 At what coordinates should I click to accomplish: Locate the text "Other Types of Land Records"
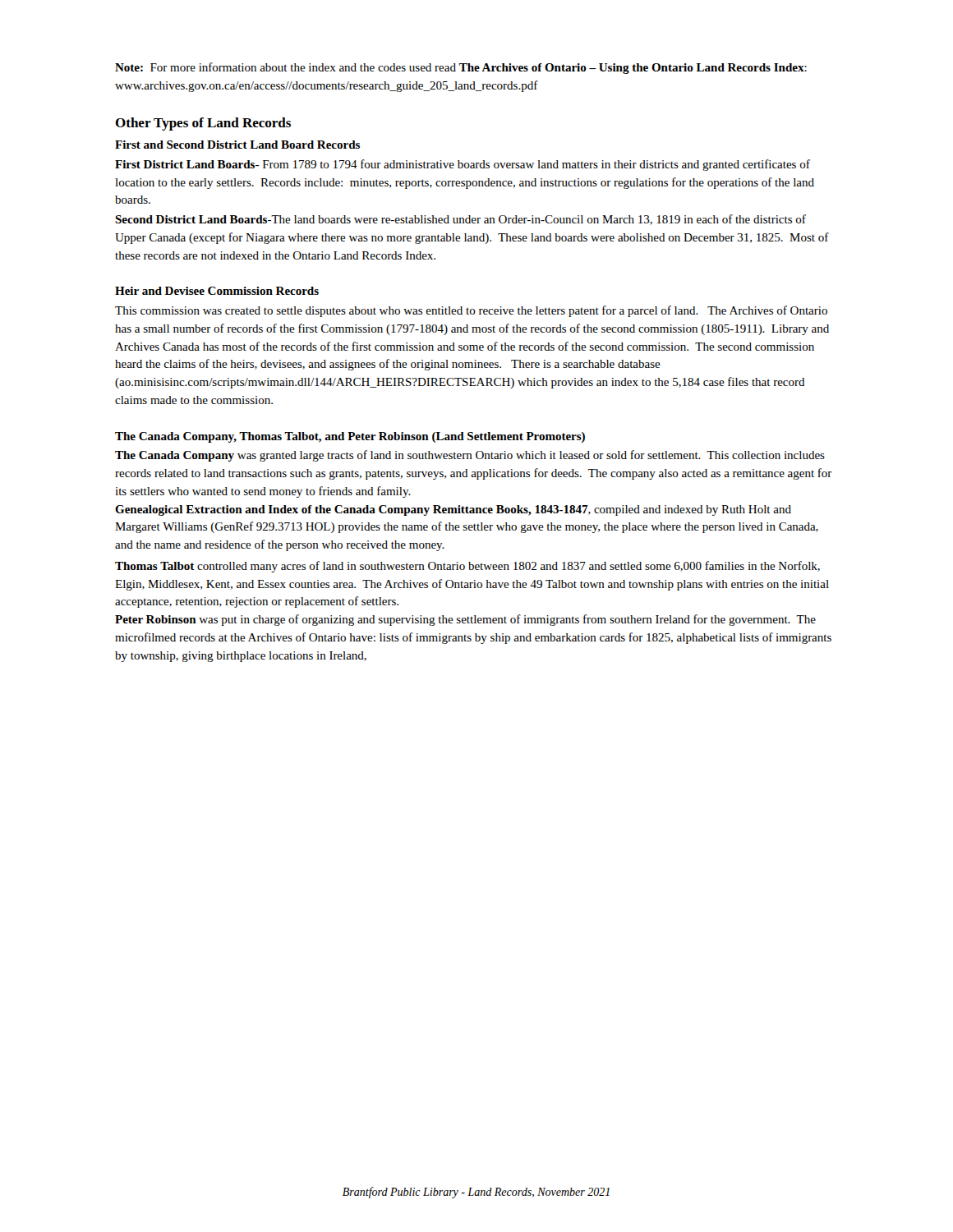point(203,122)
